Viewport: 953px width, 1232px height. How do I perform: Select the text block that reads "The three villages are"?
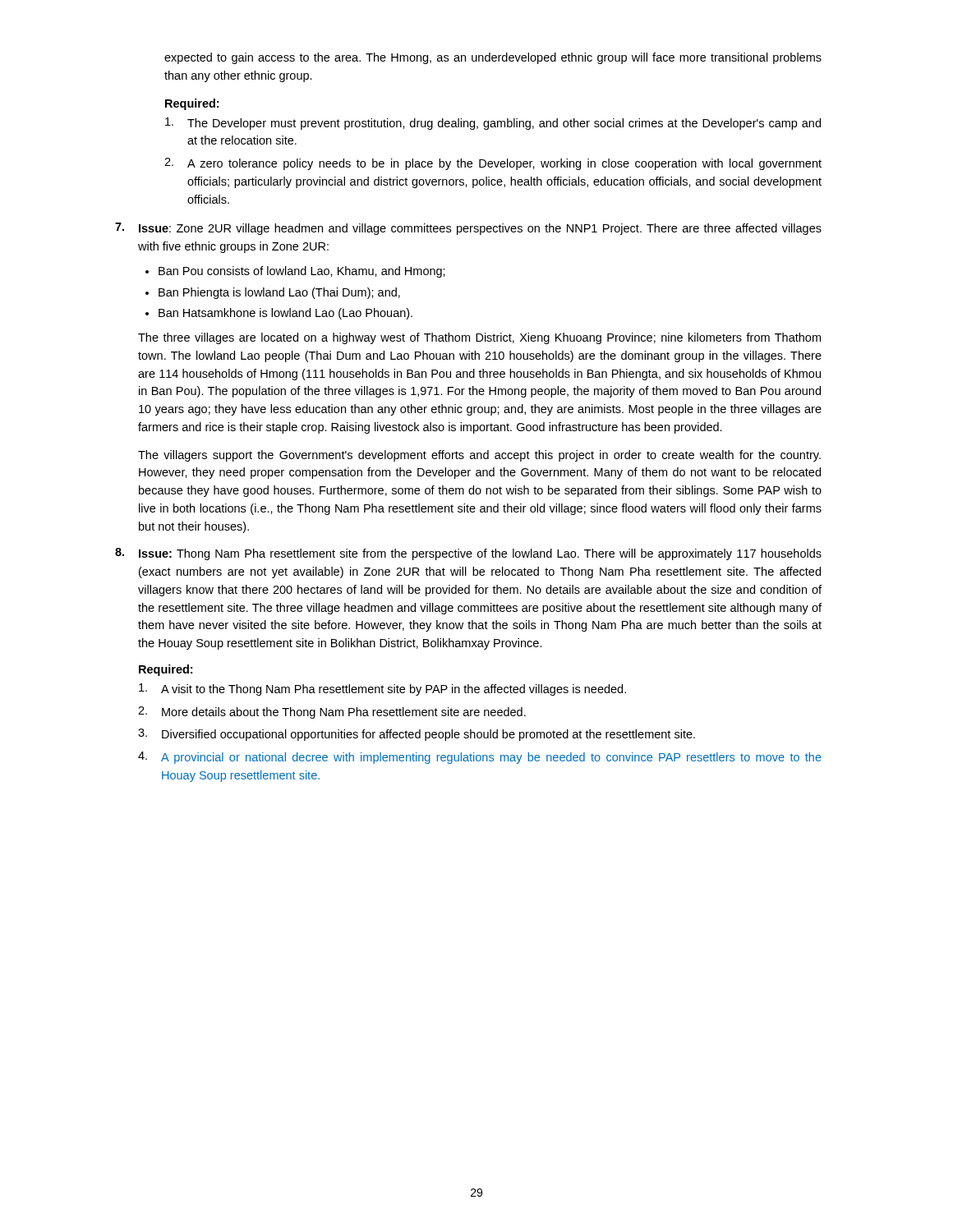480,383
